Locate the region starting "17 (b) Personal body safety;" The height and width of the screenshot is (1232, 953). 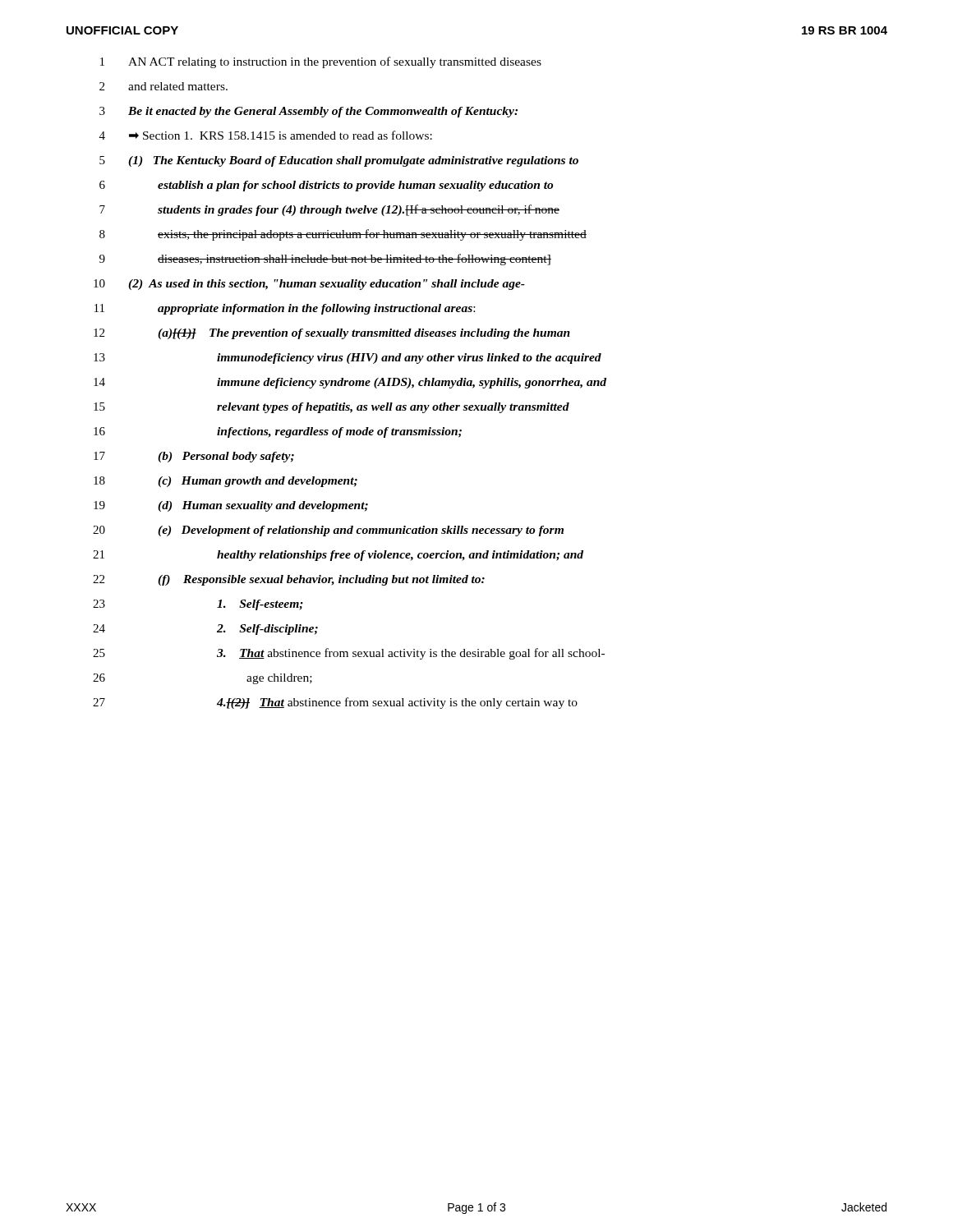click(194, 457)
